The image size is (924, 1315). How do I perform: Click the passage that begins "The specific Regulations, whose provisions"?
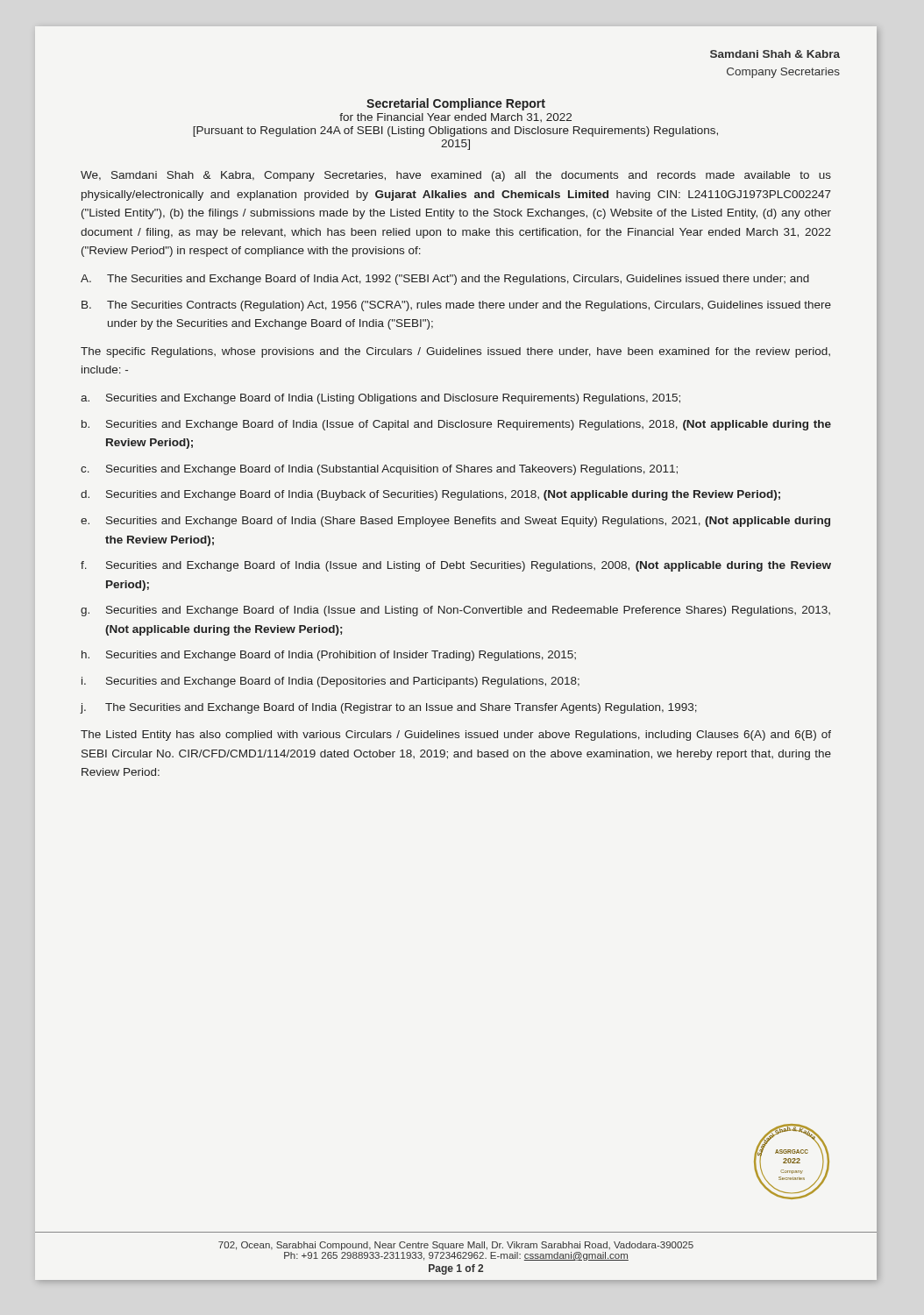tap(456, 360)
